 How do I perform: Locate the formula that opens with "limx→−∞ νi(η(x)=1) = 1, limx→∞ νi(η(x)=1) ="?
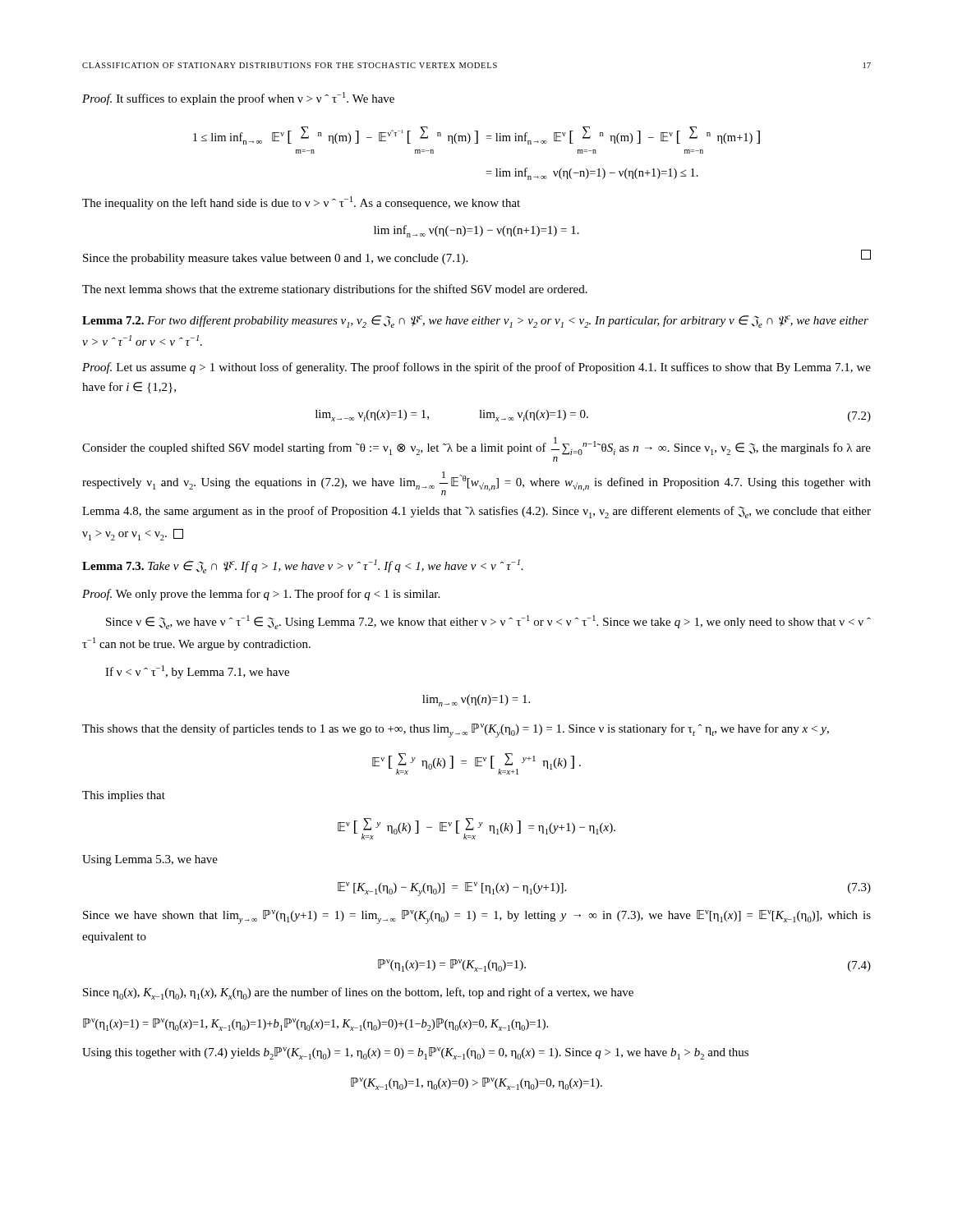pyautogui.click(x=476, y=415)
